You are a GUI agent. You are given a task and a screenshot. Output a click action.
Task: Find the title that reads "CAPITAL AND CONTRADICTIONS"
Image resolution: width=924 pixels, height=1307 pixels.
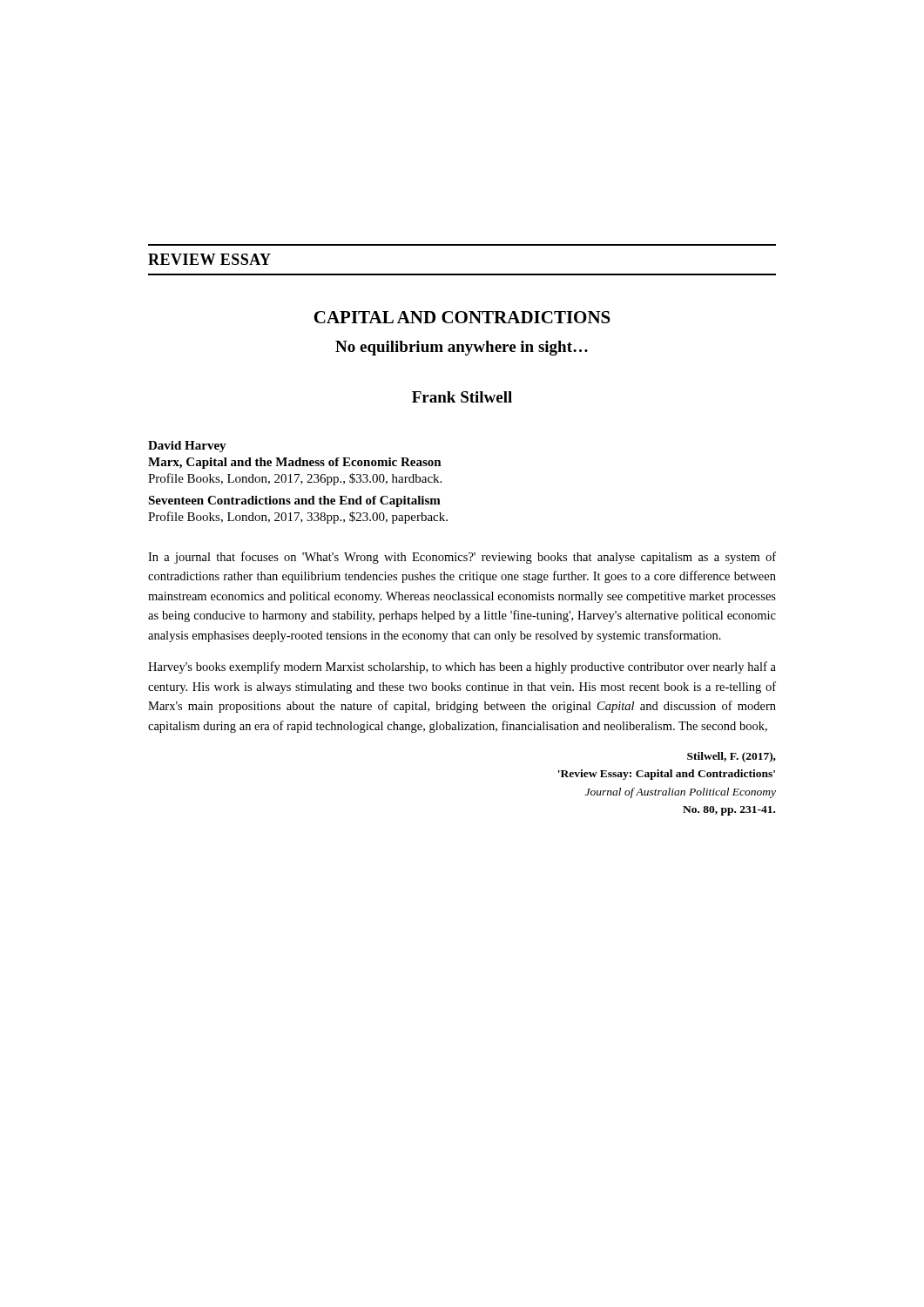[x=462, y=317]
